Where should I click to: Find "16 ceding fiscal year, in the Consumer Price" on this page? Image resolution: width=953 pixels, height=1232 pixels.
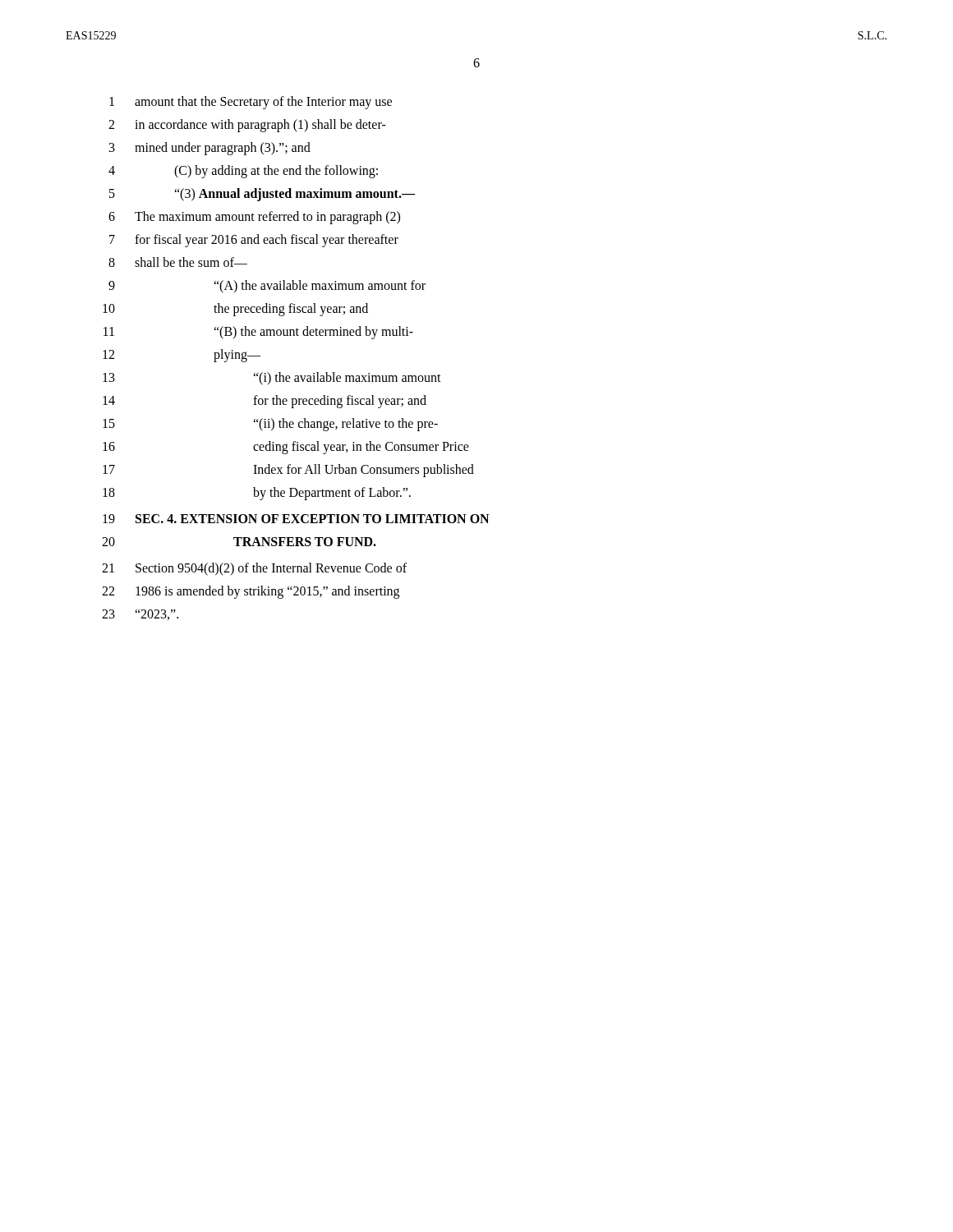click(x=476, y=447)
